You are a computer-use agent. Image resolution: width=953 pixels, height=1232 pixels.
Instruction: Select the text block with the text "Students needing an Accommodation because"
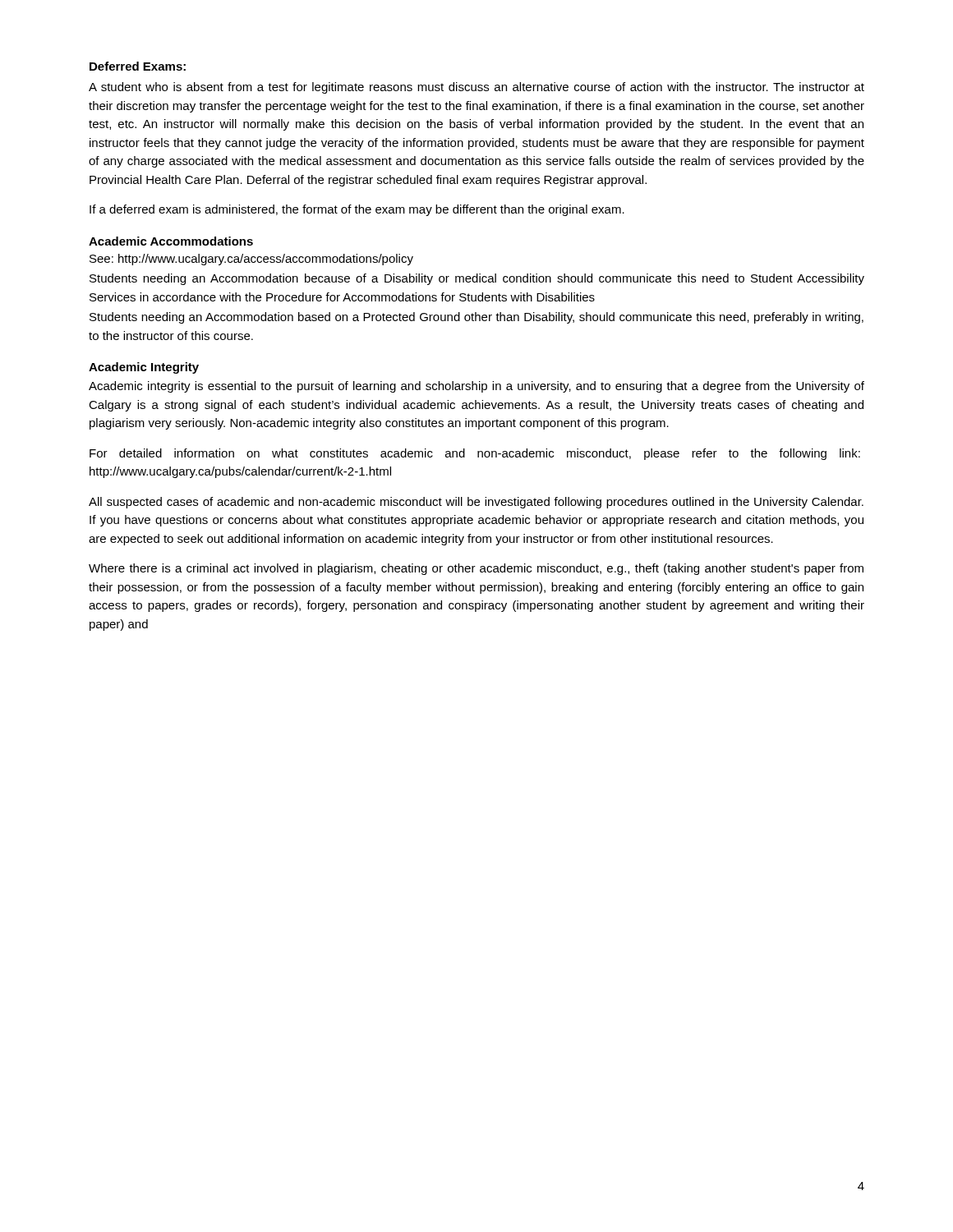[476, 287]
